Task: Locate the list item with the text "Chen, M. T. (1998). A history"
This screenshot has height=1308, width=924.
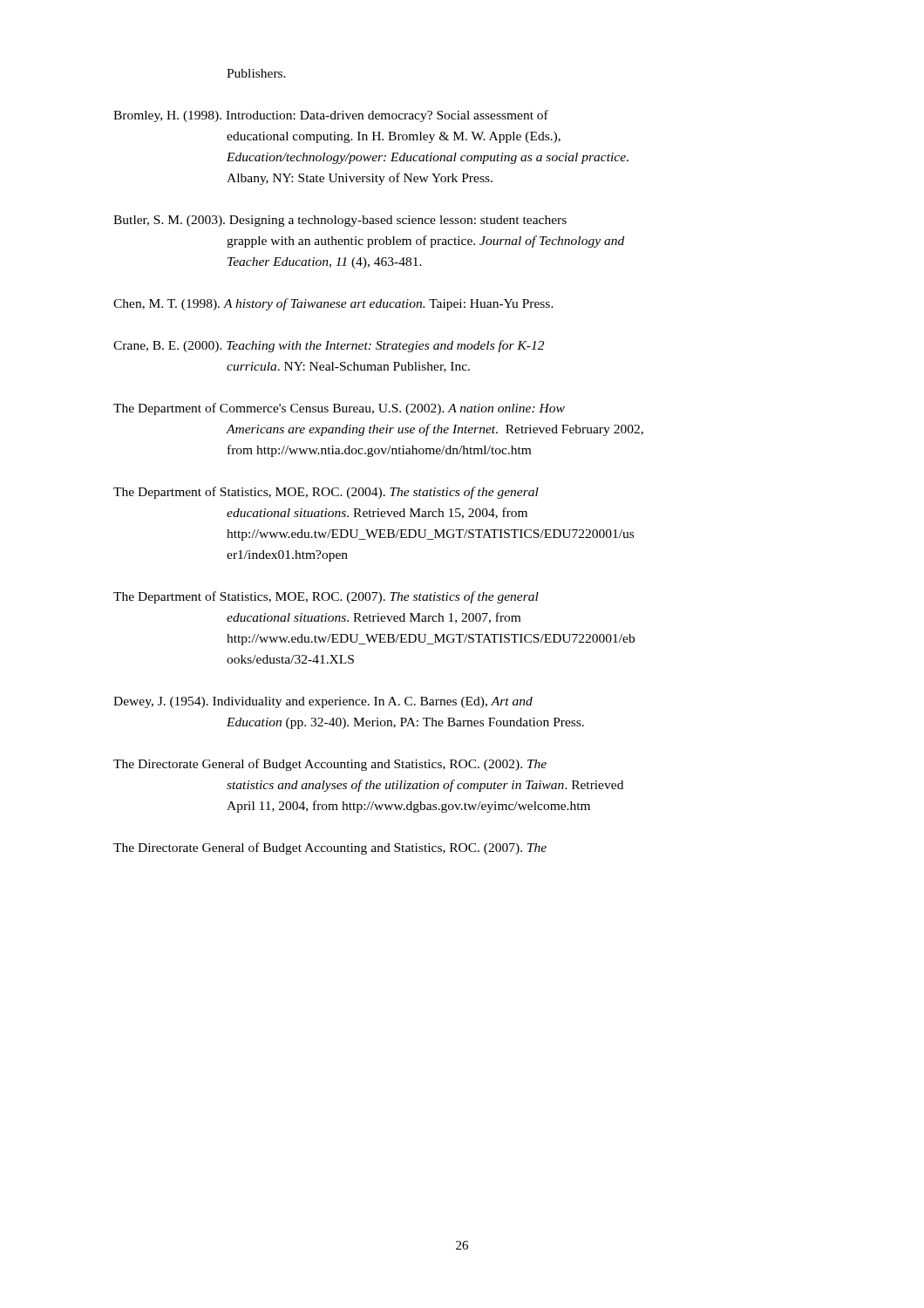Action: pyautogui.click(x=475, y=304)
